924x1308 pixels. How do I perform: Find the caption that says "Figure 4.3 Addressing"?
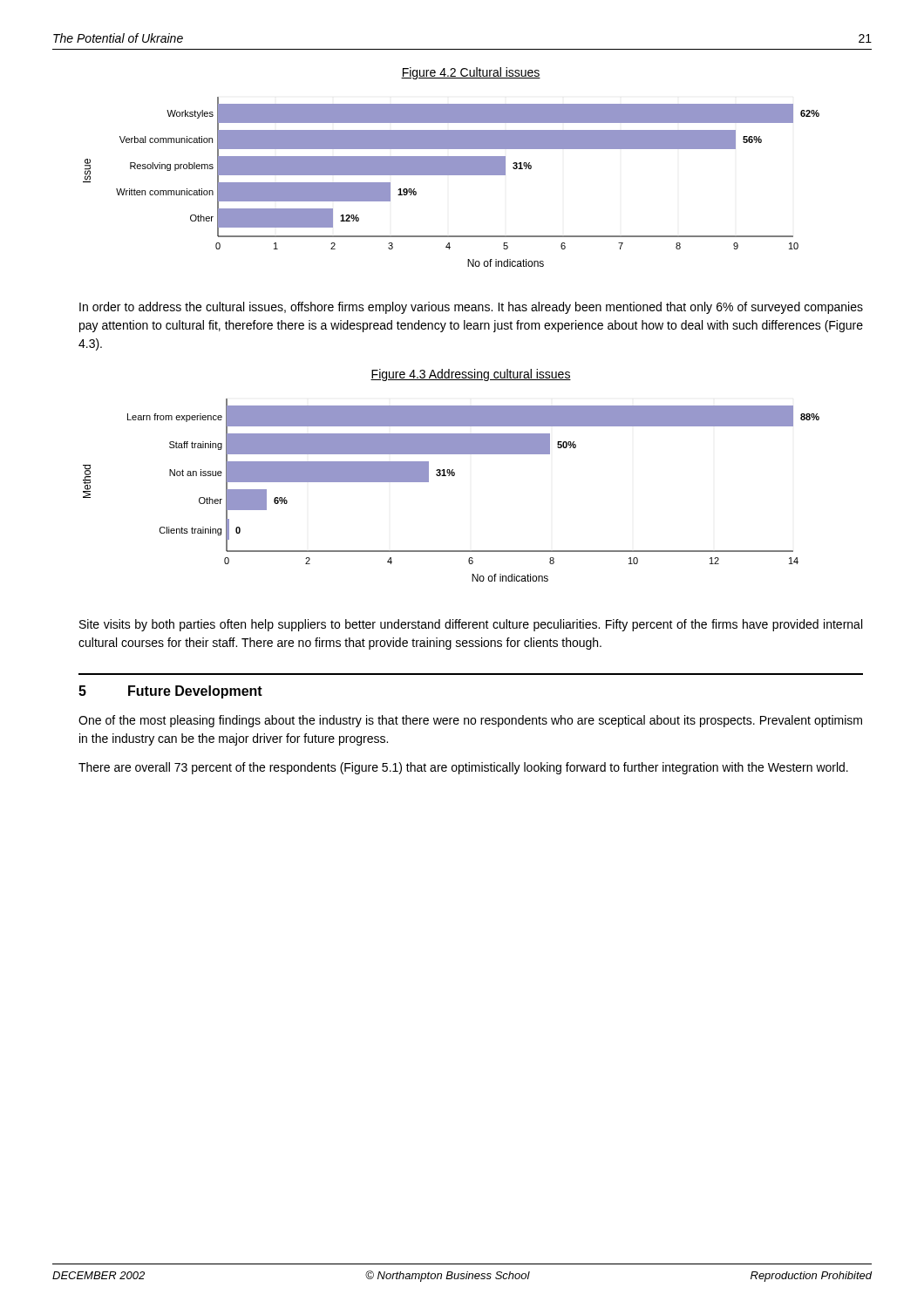(471, 374)
